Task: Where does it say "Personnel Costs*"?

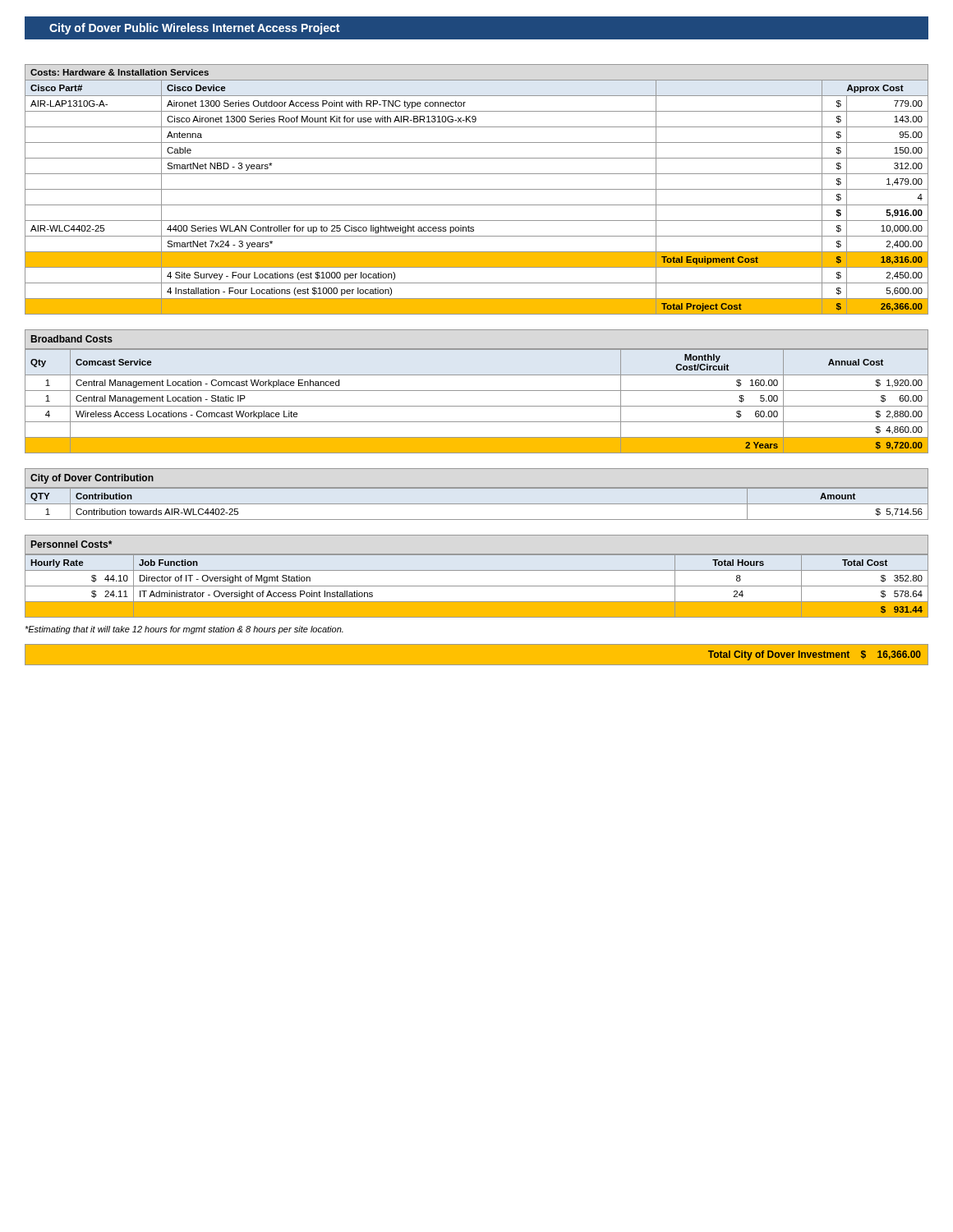Action: (x=71, y=545)
